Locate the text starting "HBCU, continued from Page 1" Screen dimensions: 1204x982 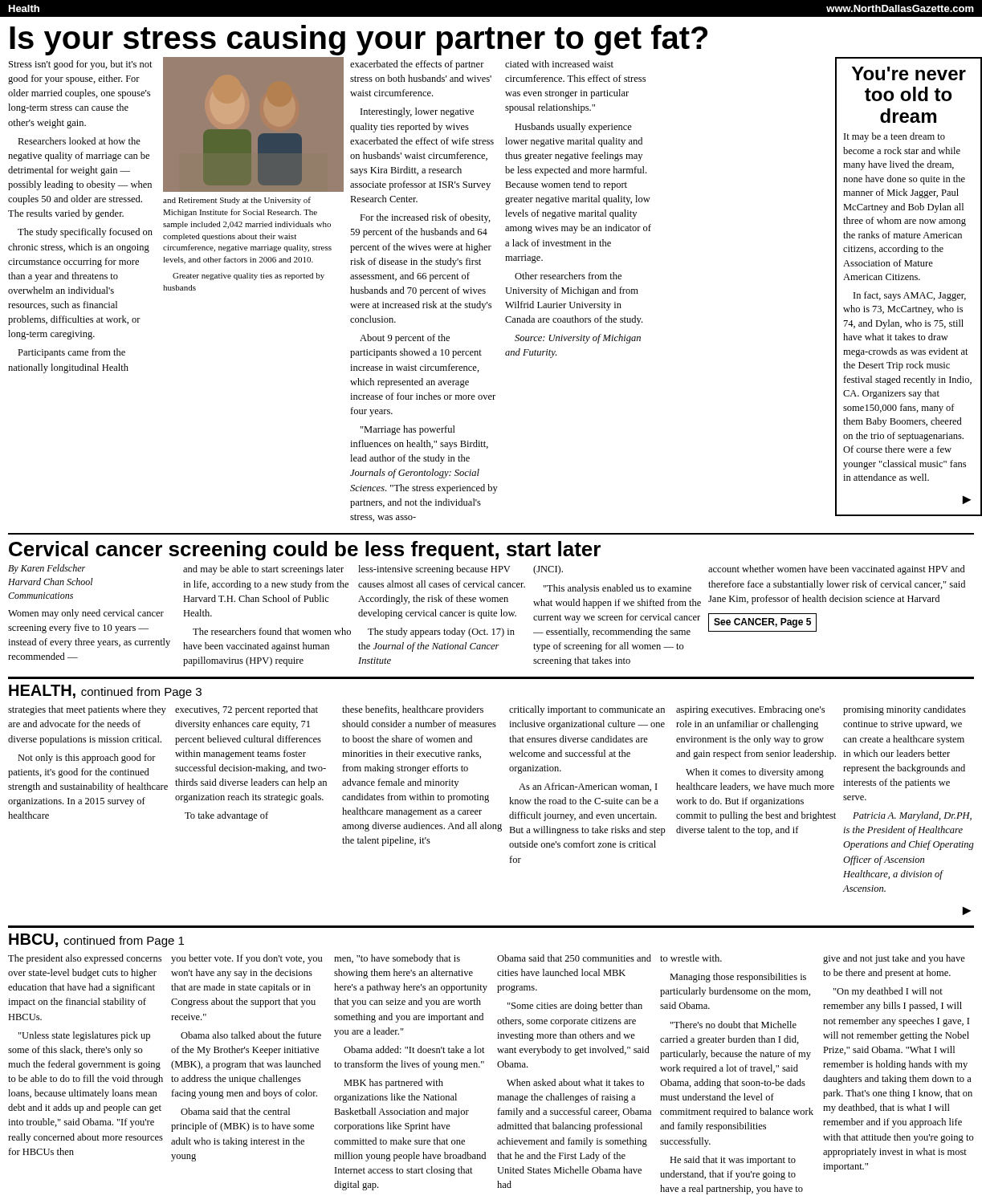click(96, 939)
